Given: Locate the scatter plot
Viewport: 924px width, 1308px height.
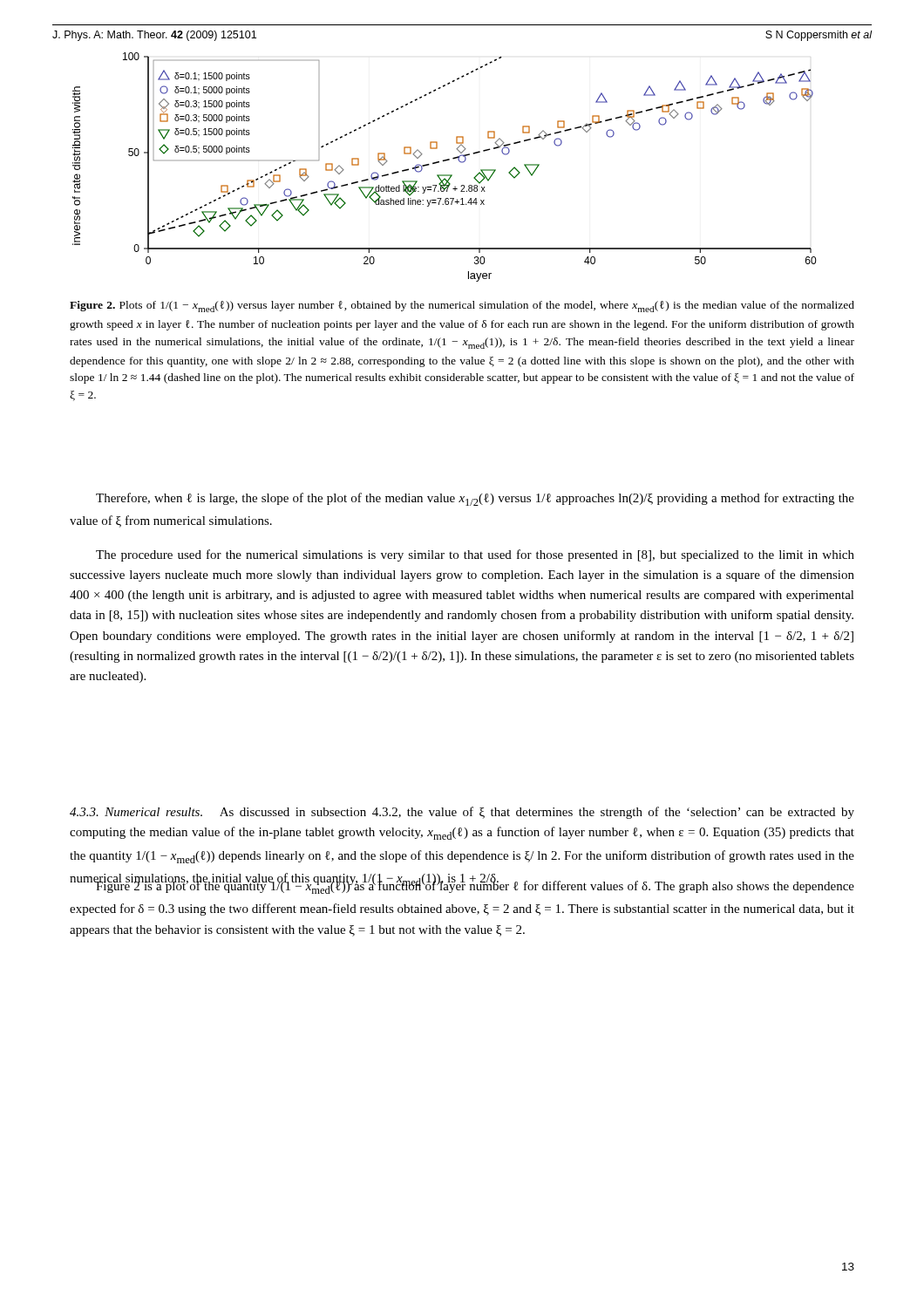Looking at the screenshot, I should 462,168.
